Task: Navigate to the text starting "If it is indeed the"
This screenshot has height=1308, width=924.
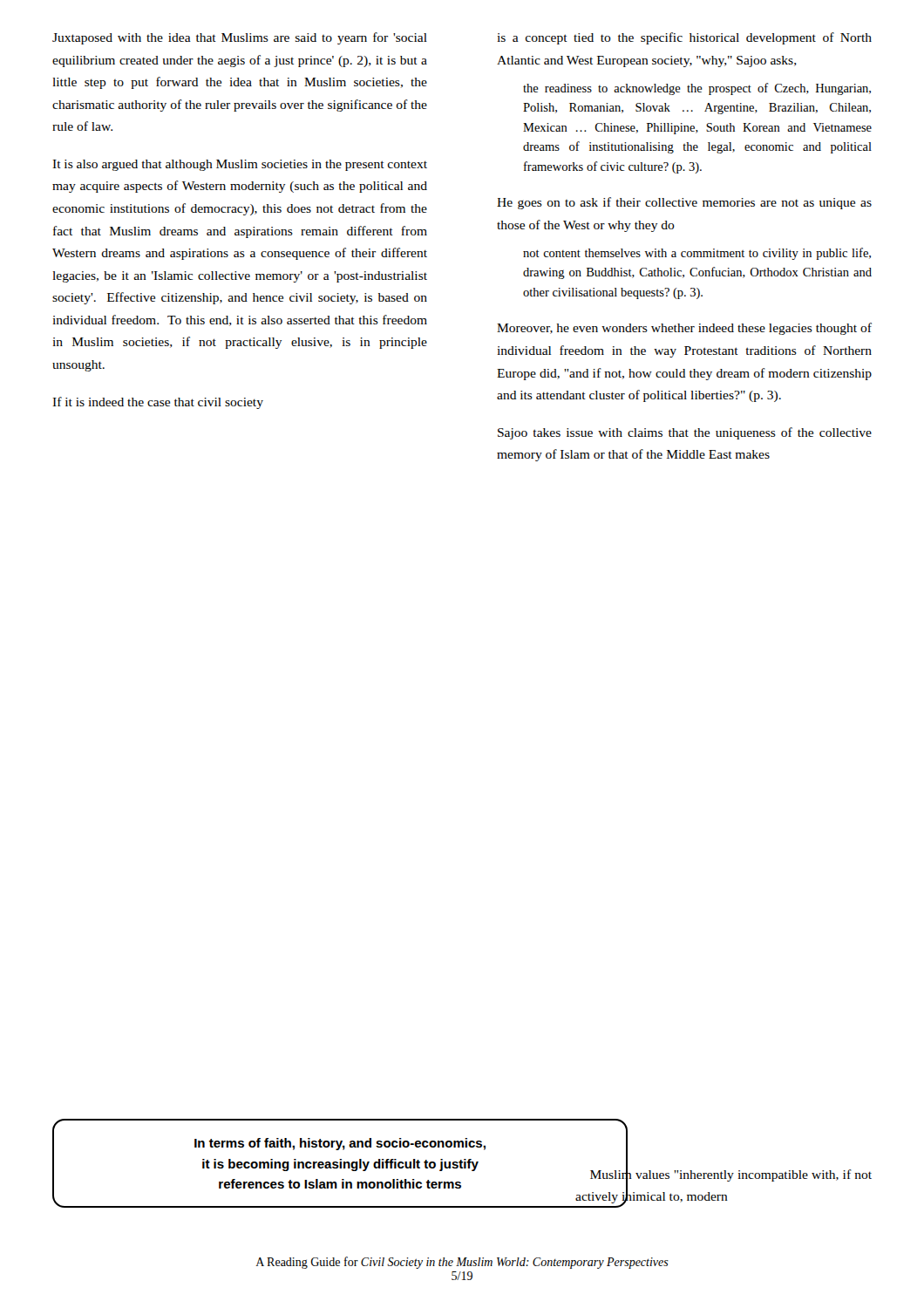Action: coord(240,401)
